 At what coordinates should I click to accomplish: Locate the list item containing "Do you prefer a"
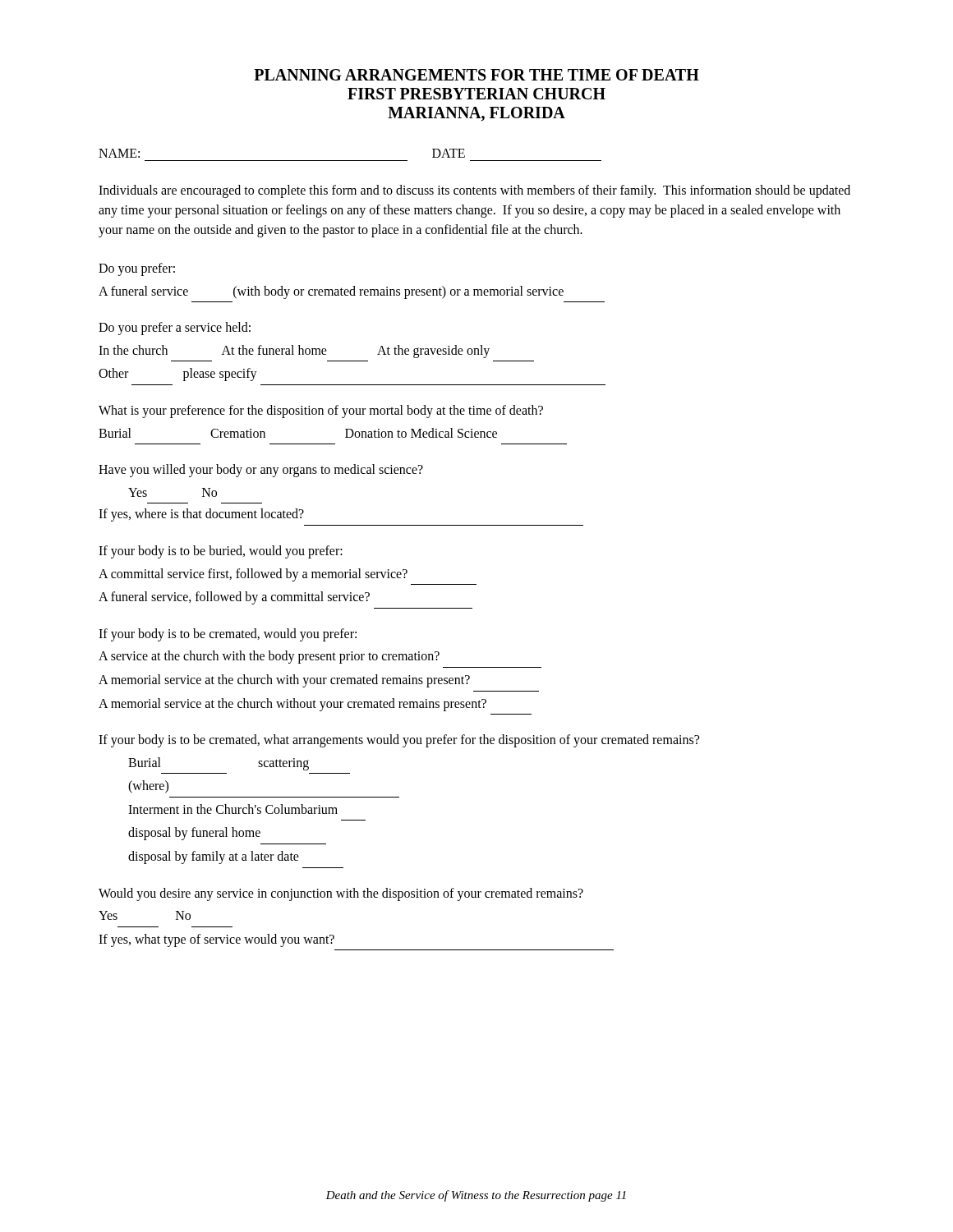[476, 351]
